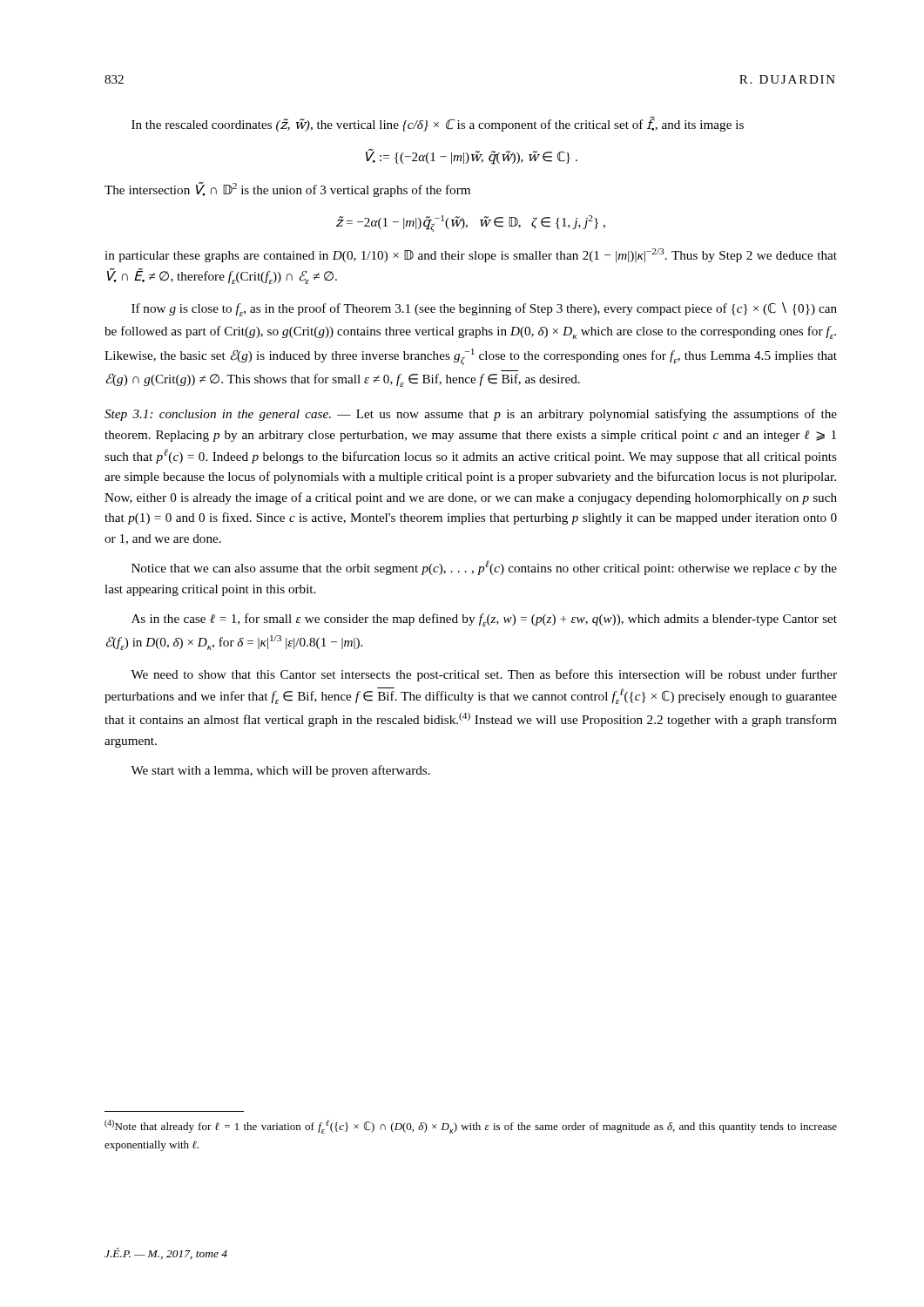Select the element starting "(4)Note that already for ℓ = 1"
924x1307 pixels.
pos(471,1135)
